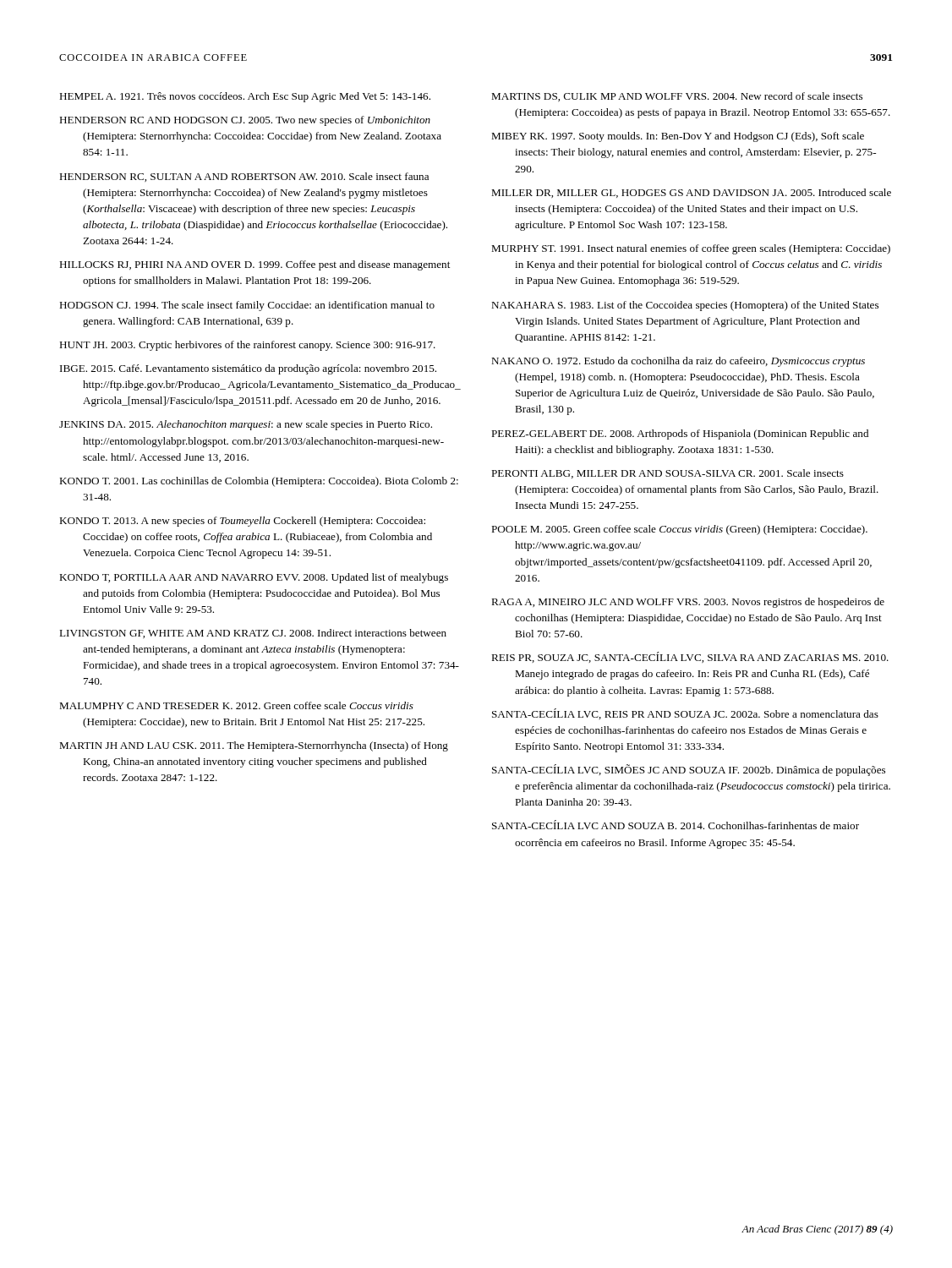The height and width of the screenshot is (1268, 952).
Task: Click on the list item containing "SANTA-CECÍLIA LVC, SIMÕES JC"
Action: [691, 786]
